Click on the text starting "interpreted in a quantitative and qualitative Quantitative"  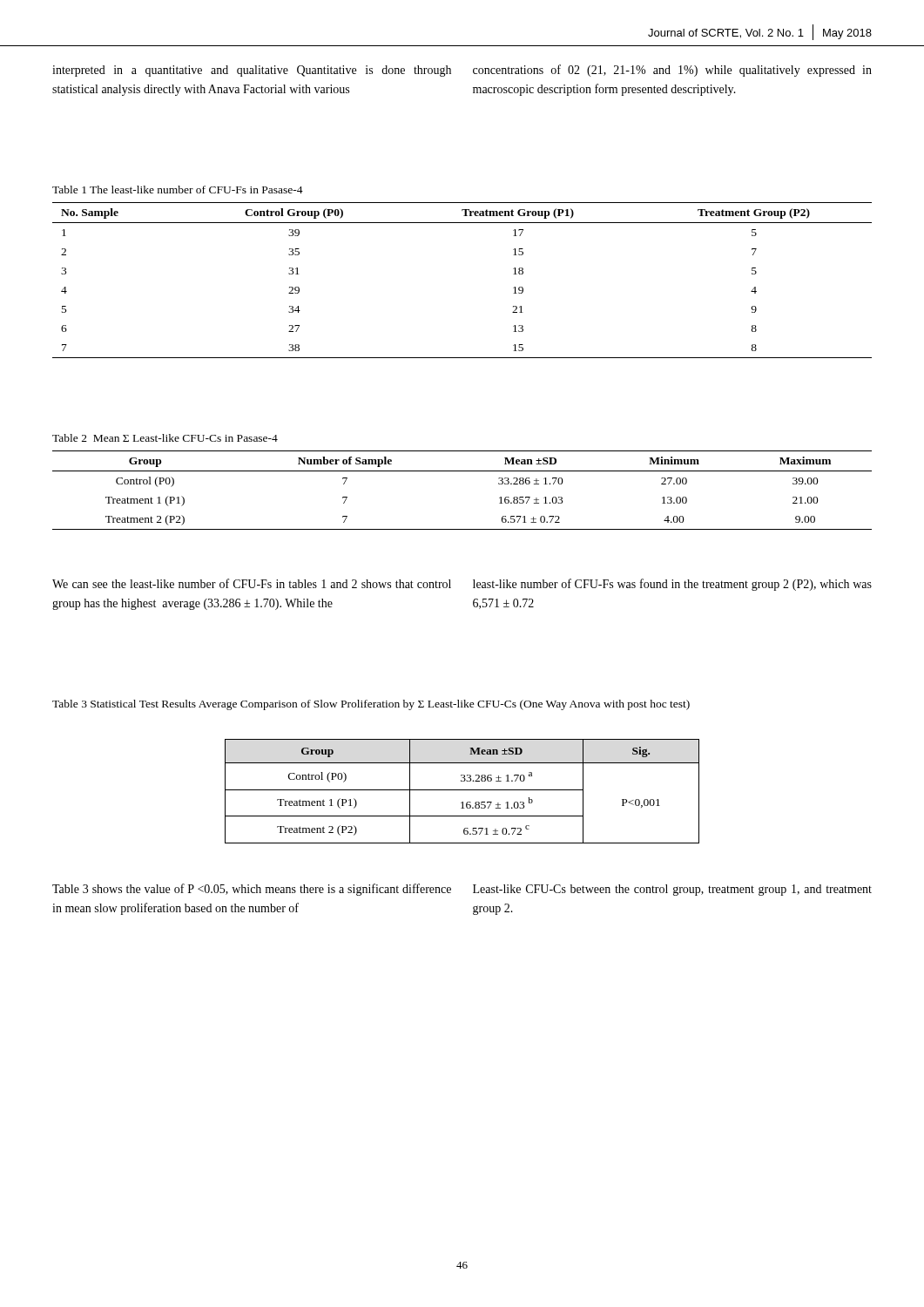252,80
